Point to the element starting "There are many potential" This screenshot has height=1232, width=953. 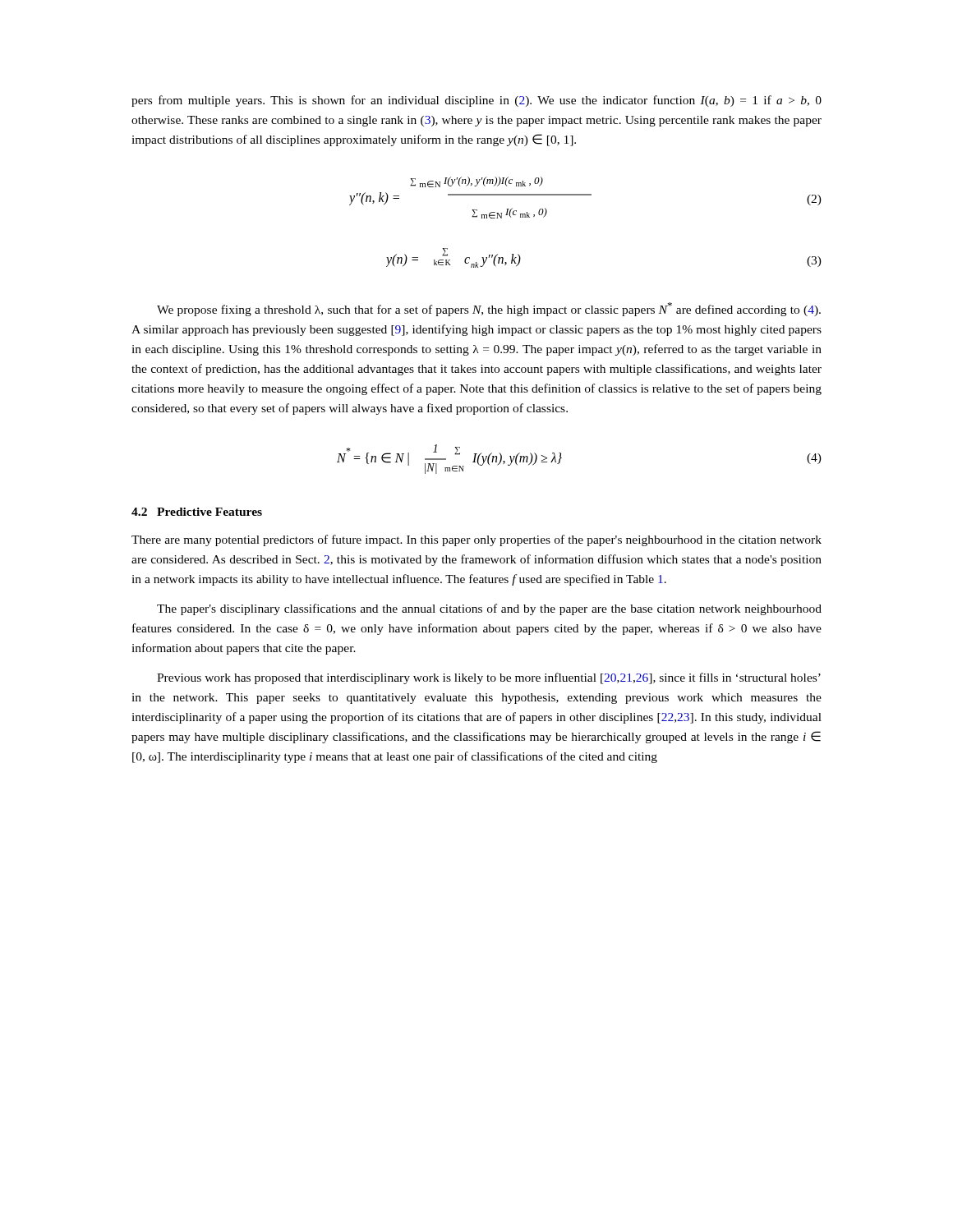coord(476,559)
